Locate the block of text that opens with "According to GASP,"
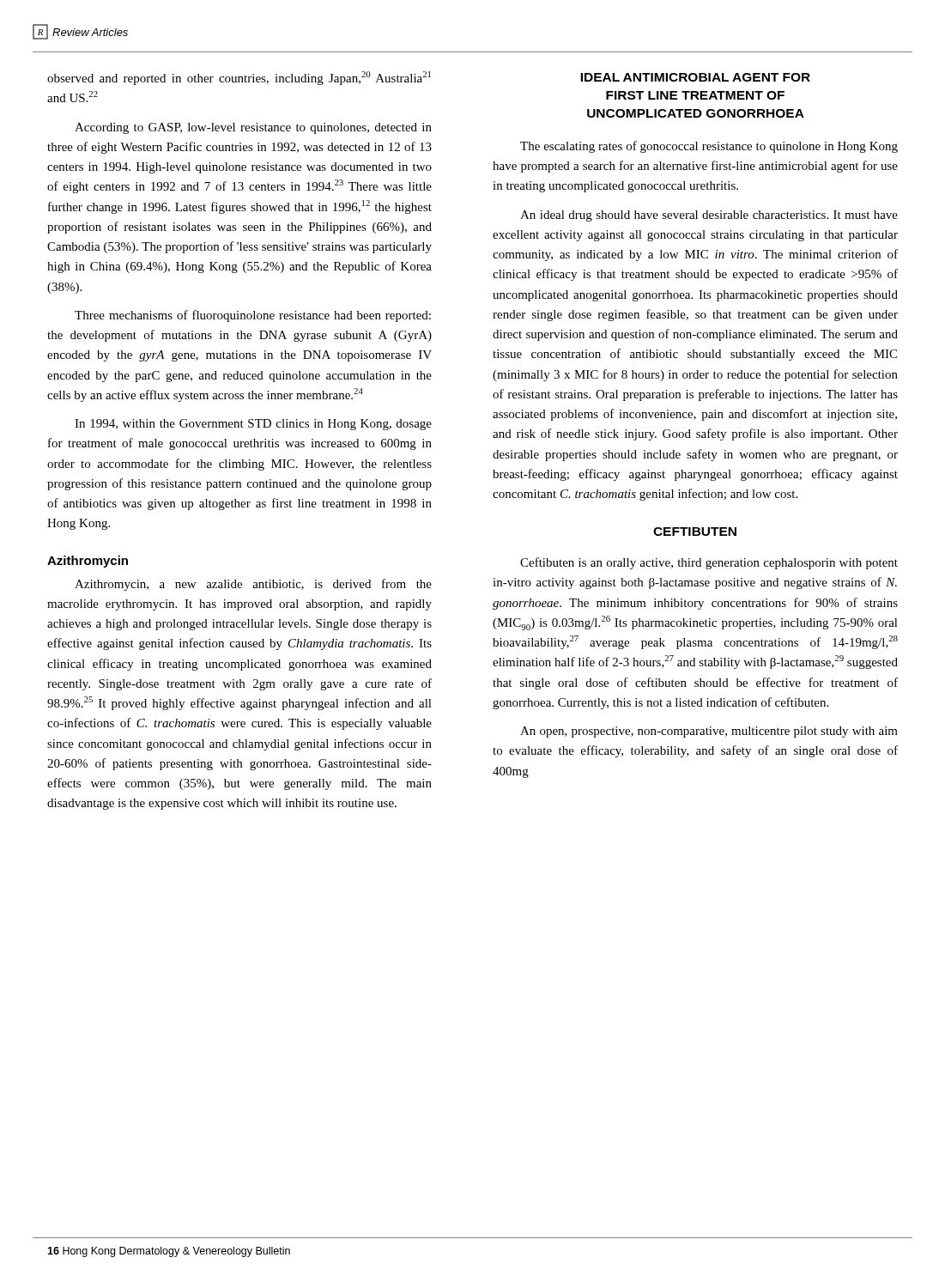 point(240,207)
